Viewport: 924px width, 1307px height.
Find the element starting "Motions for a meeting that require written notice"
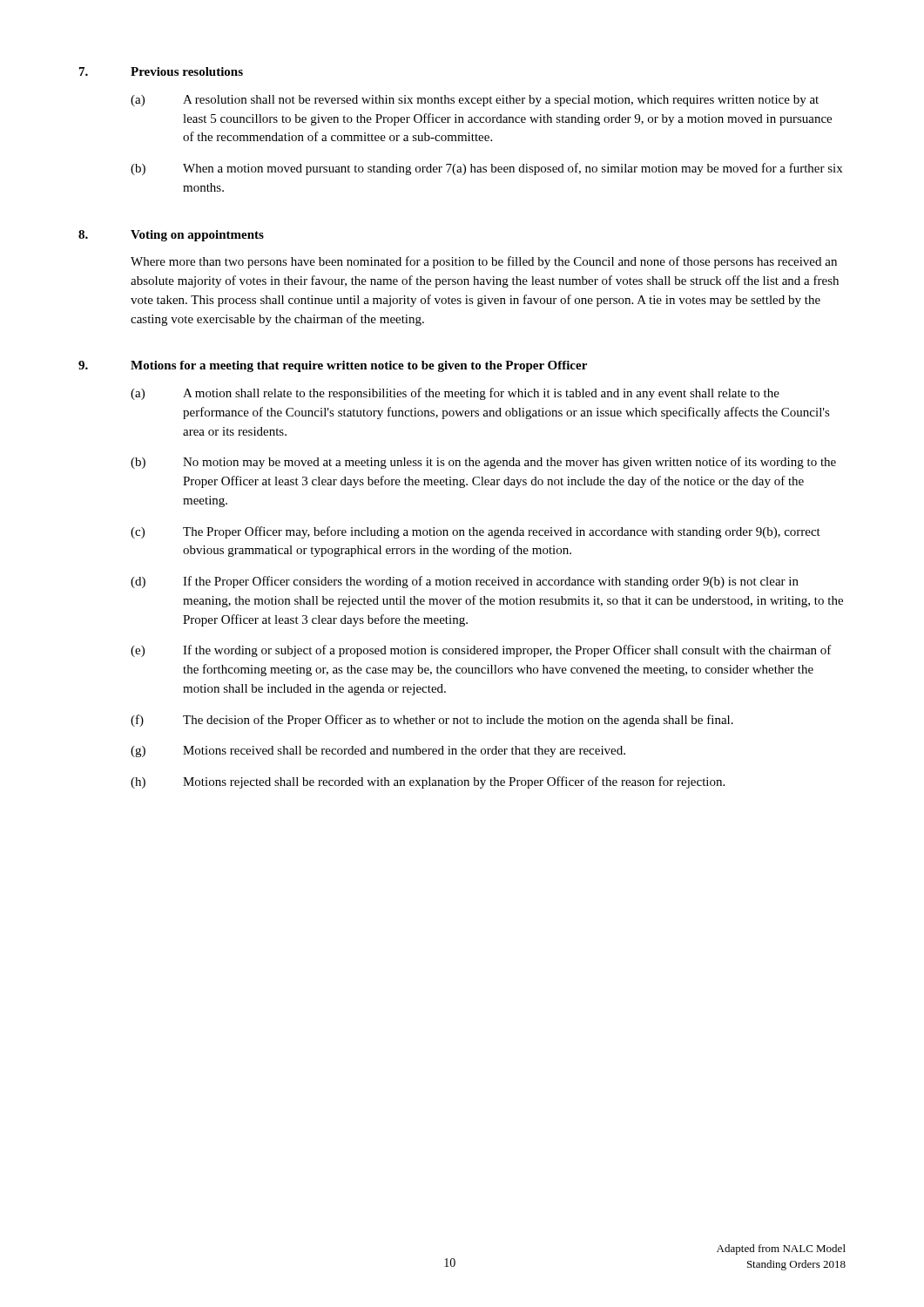click(359, 365)
